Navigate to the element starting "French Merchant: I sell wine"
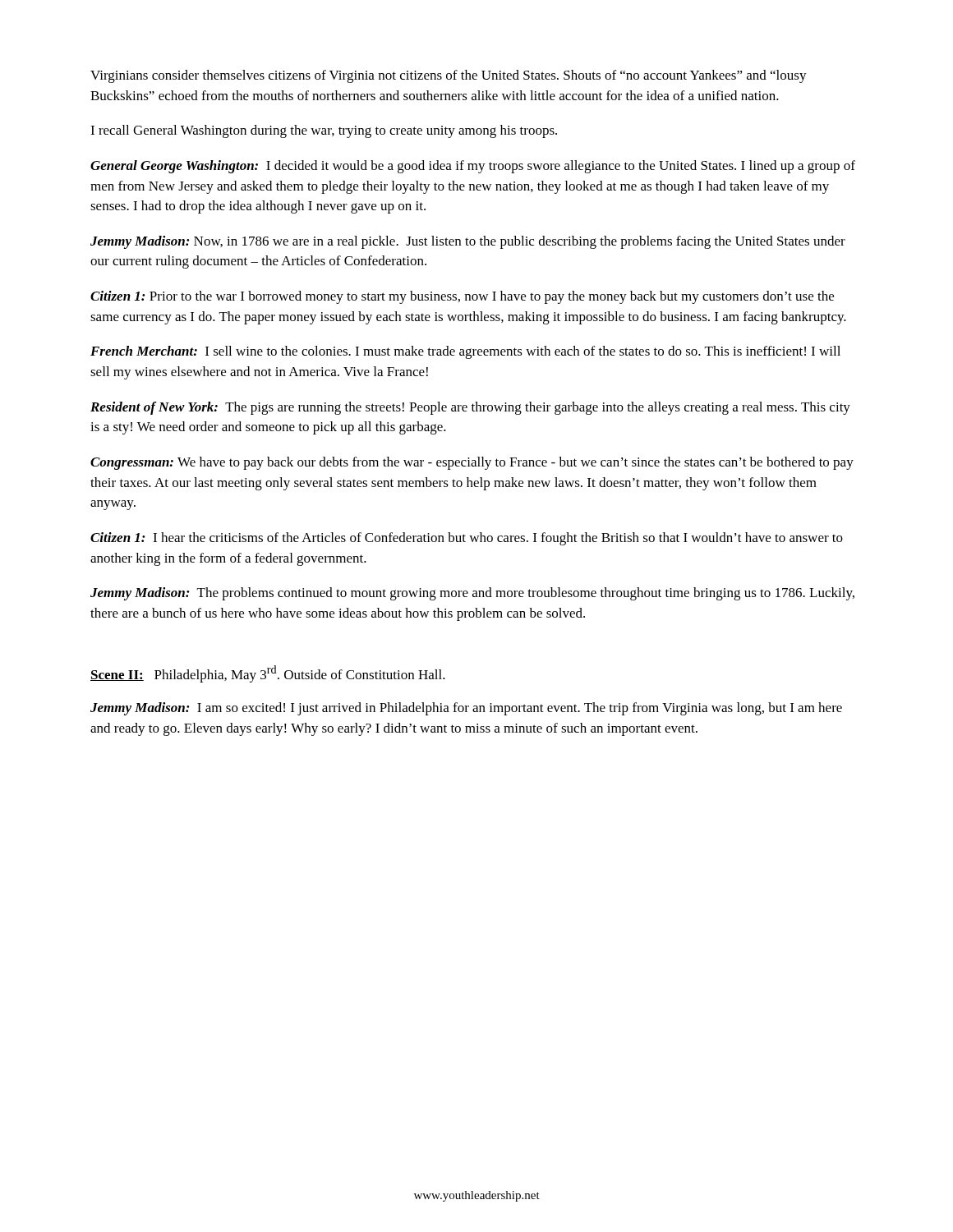This screenshot has width=953, height=1232. (x=466, y=362)
